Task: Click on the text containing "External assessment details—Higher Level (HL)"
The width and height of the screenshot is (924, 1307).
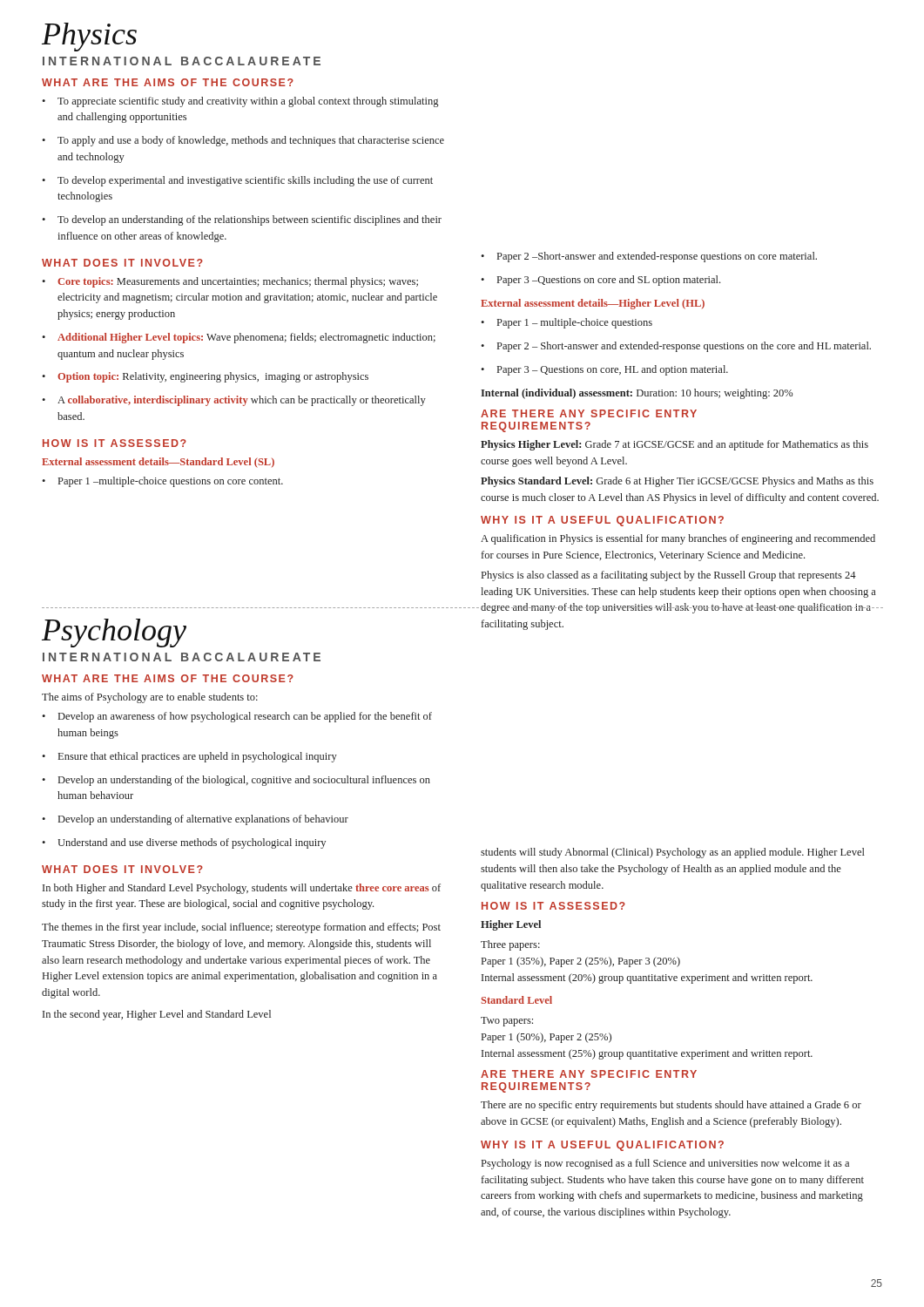Action: [x=682, y=303]
